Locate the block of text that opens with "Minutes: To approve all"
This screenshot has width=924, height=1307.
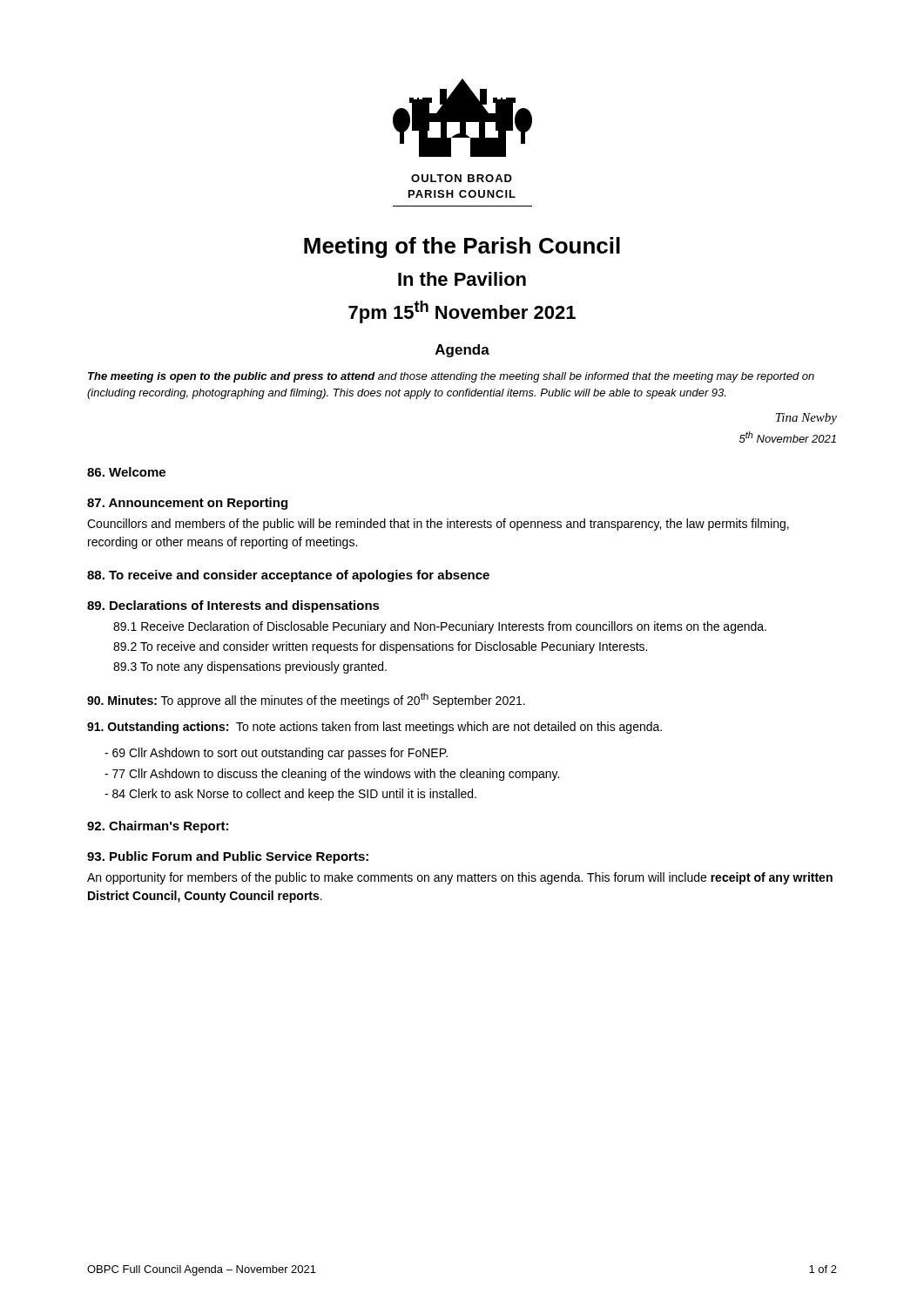306,699
